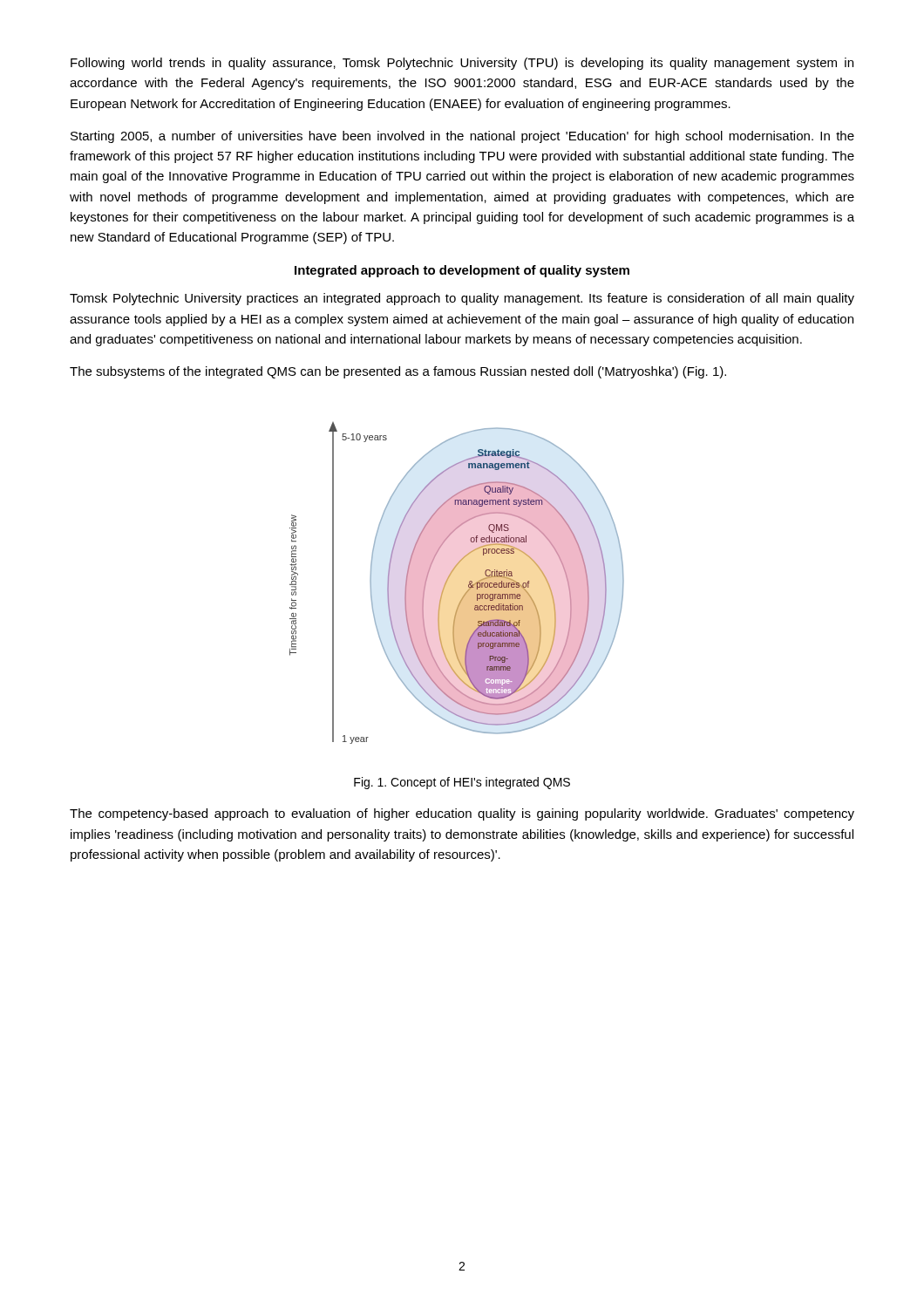Locate the text "Integrated approach to development of quality system"
Image resolution: width=924 pixels, height=1308 pixels.
462,270
